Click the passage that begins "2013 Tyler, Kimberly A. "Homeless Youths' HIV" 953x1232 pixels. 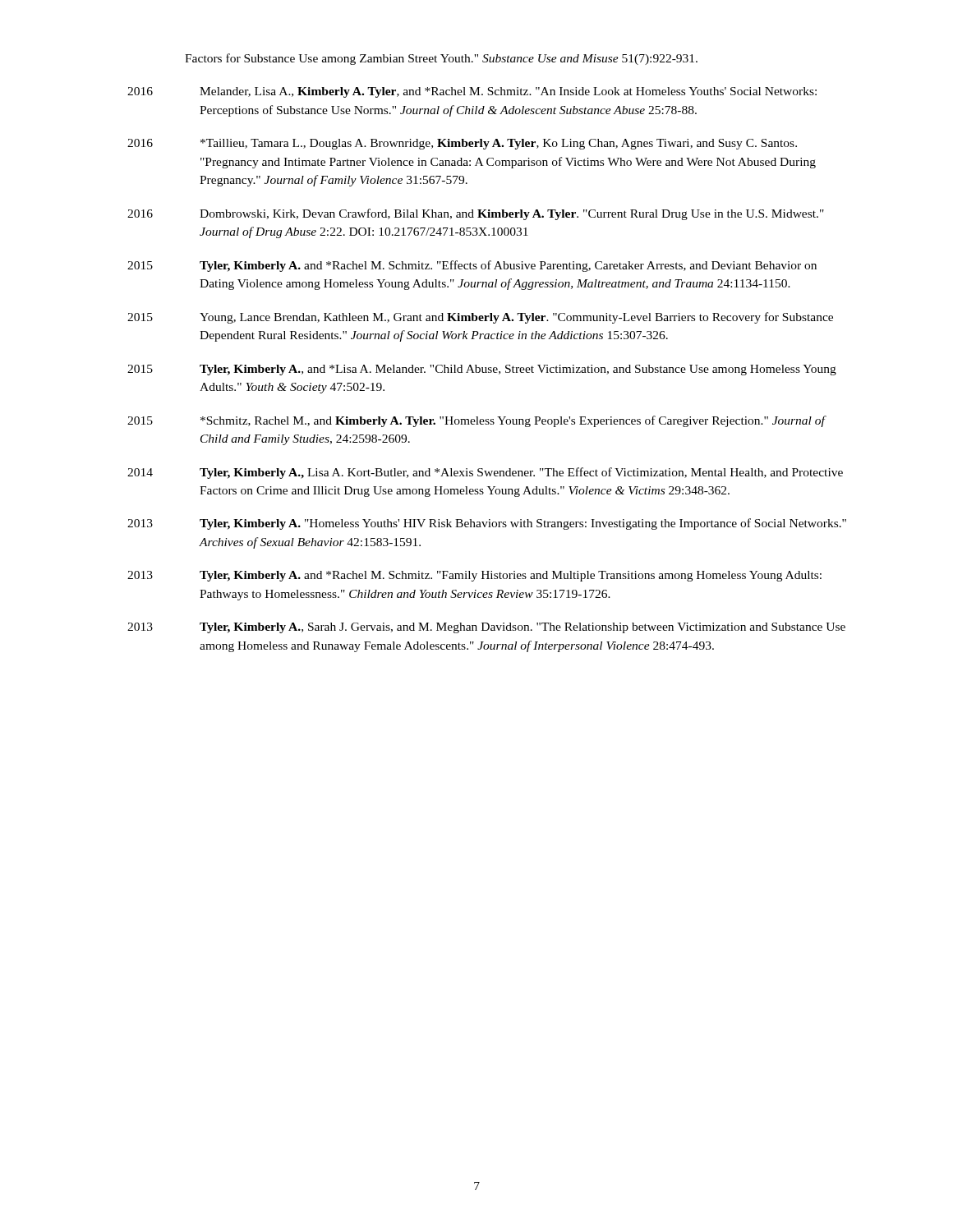(x=491, y=533)
